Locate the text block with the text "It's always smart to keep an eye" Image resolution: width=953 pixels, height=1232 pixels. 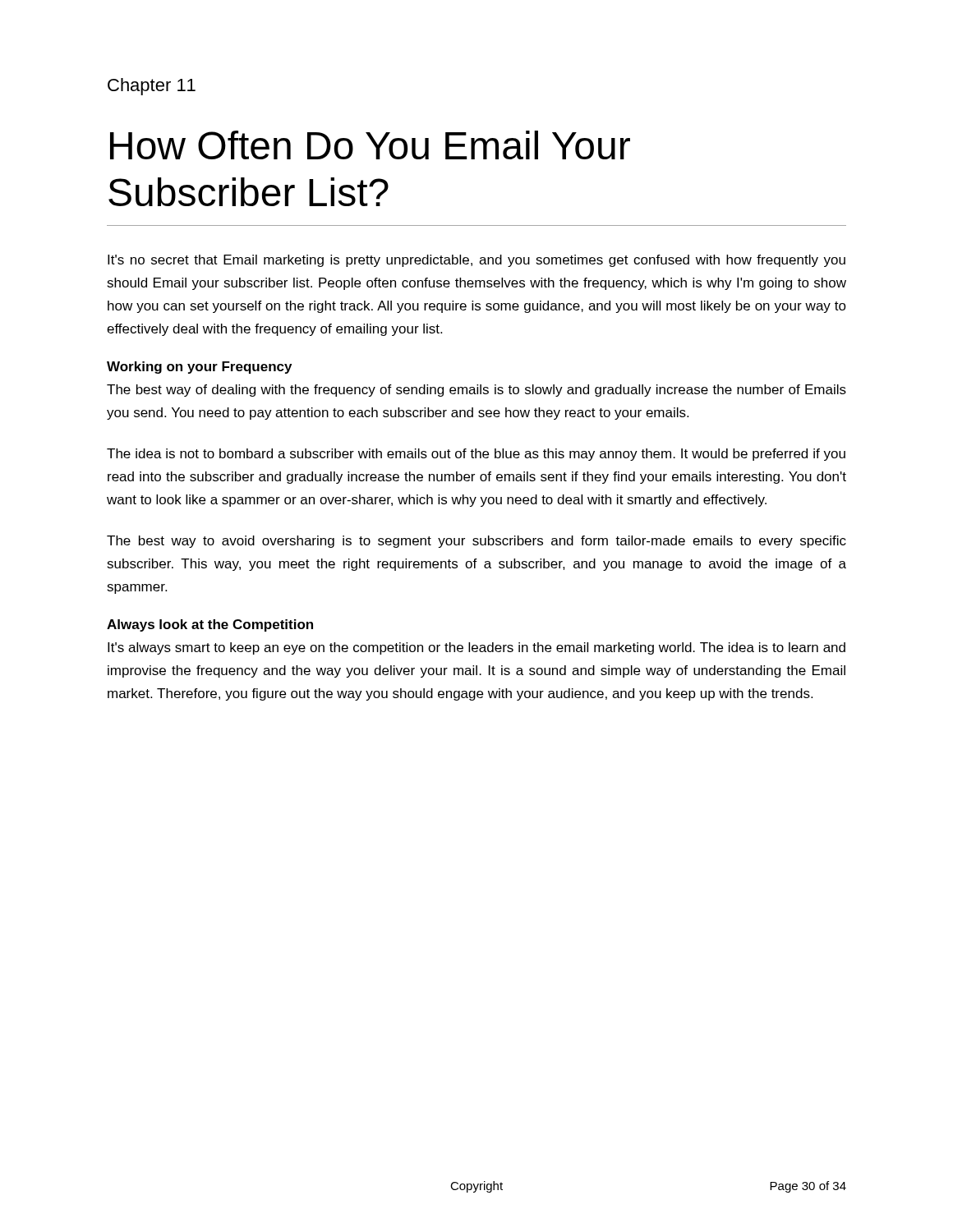(476, 671)
